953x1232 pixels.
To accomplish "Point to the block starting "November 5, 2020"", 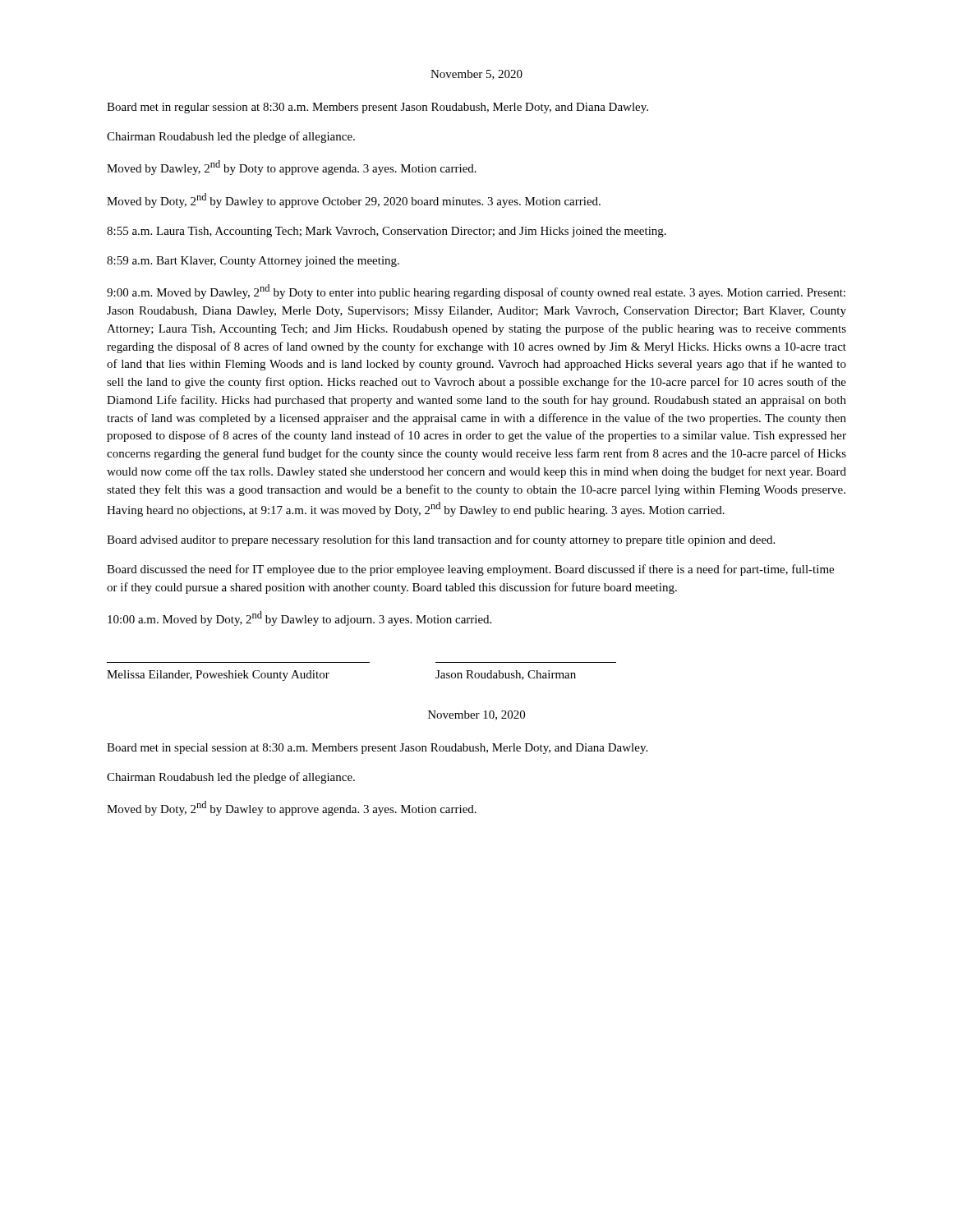I will [476, 74].
